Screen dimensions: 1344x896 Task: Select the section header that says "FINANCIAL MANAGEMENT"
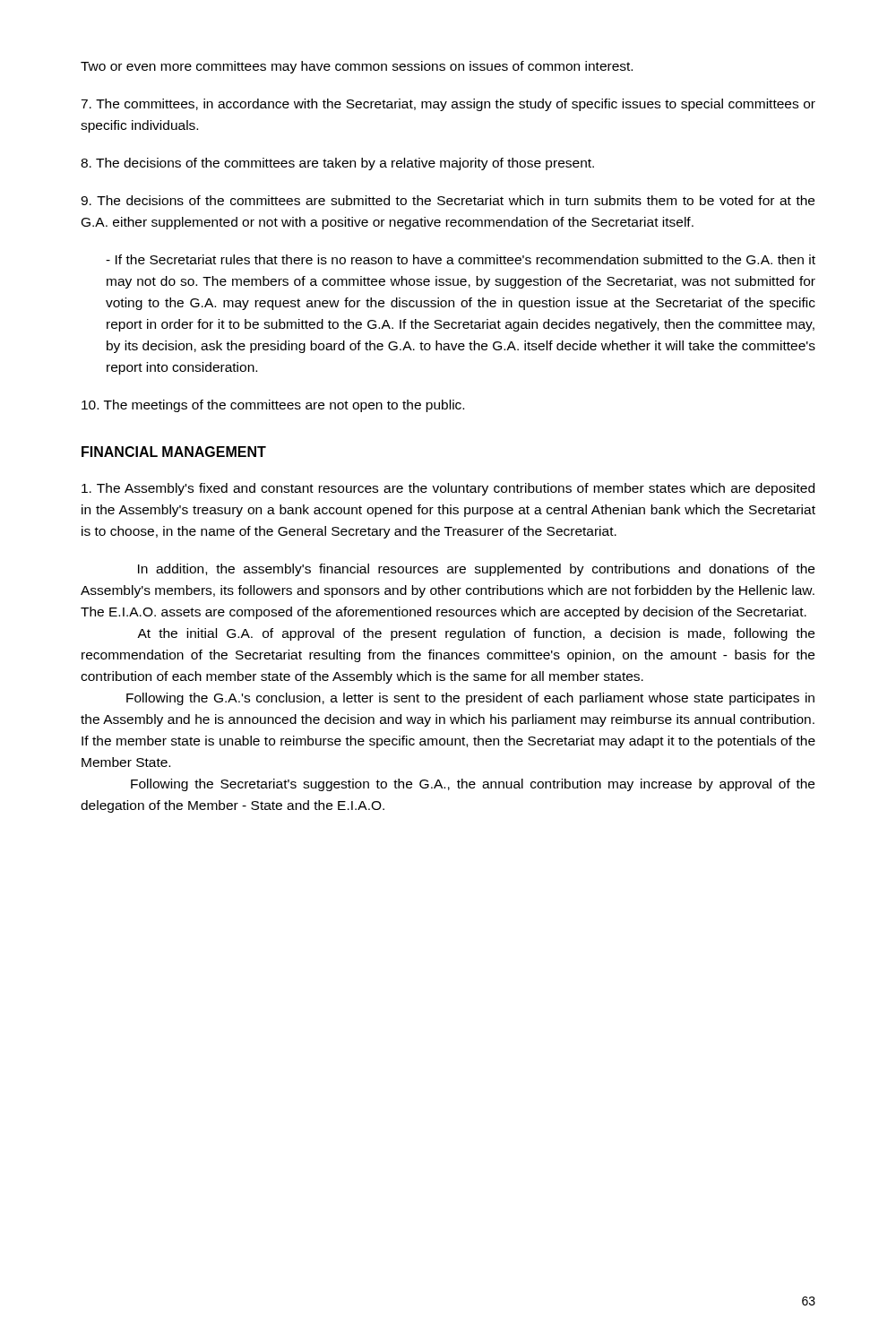click(173, 452)
